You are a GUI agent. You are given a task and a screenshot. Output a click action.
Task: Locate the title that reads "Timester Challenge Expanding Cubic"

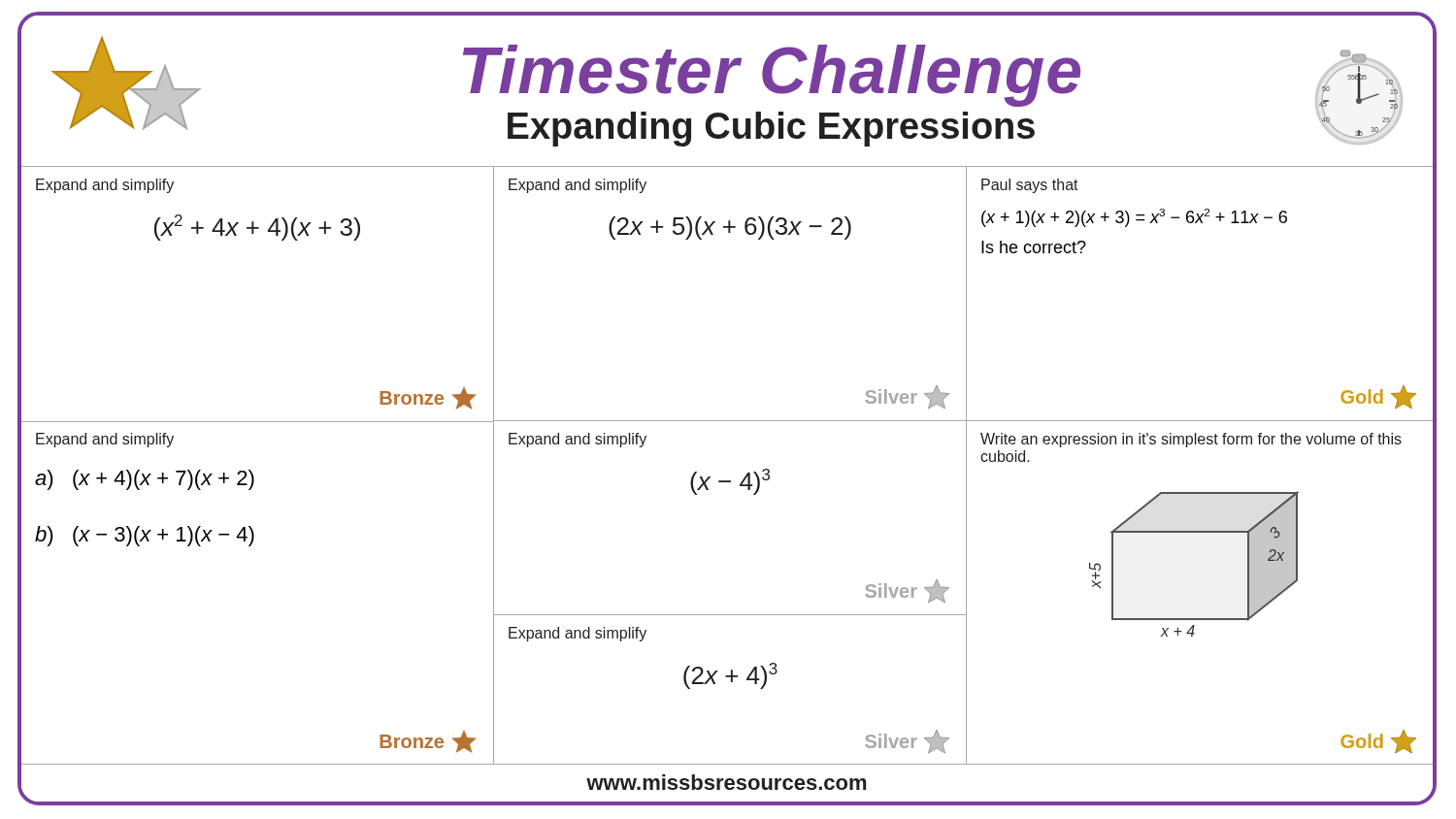[x=771, y=91]
